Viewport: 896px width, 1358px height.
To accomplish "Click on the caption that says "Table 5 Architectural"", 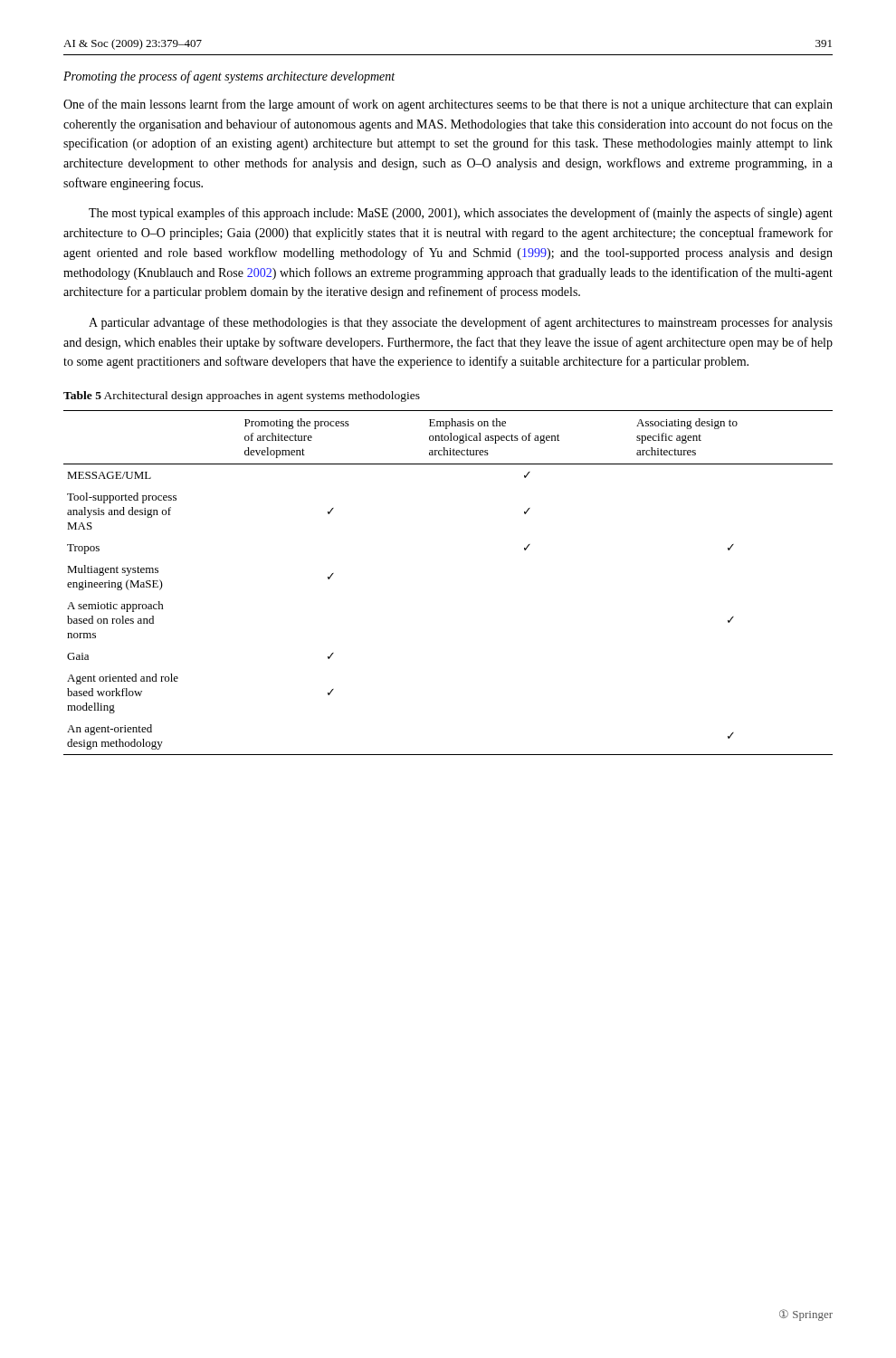I will point(242,395).
